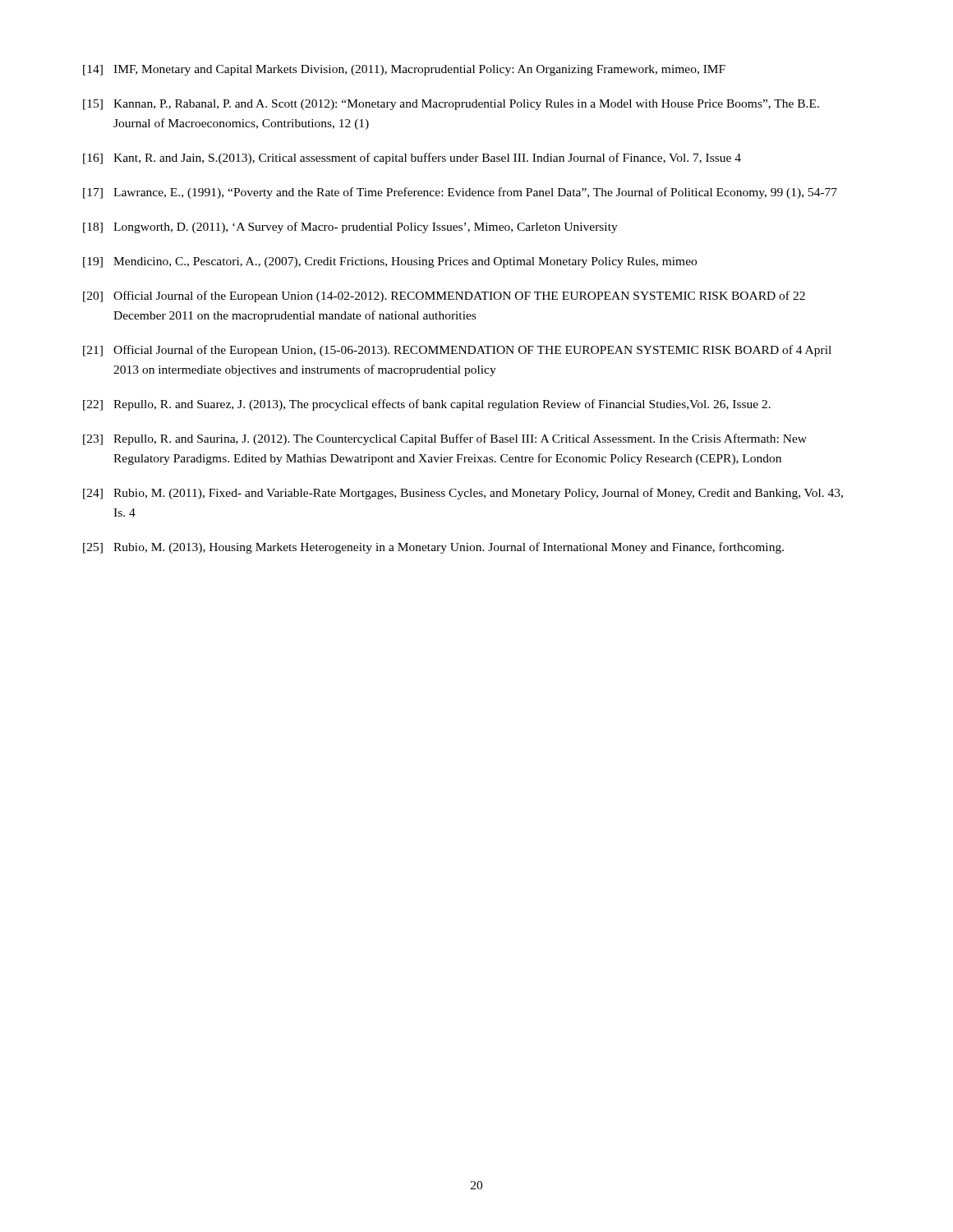
Task: Click on the element starting "[19] Mendicino, C., Pescatori, A., (2007), Credit"
Action: pyautogui.click(x=468, y=261)
